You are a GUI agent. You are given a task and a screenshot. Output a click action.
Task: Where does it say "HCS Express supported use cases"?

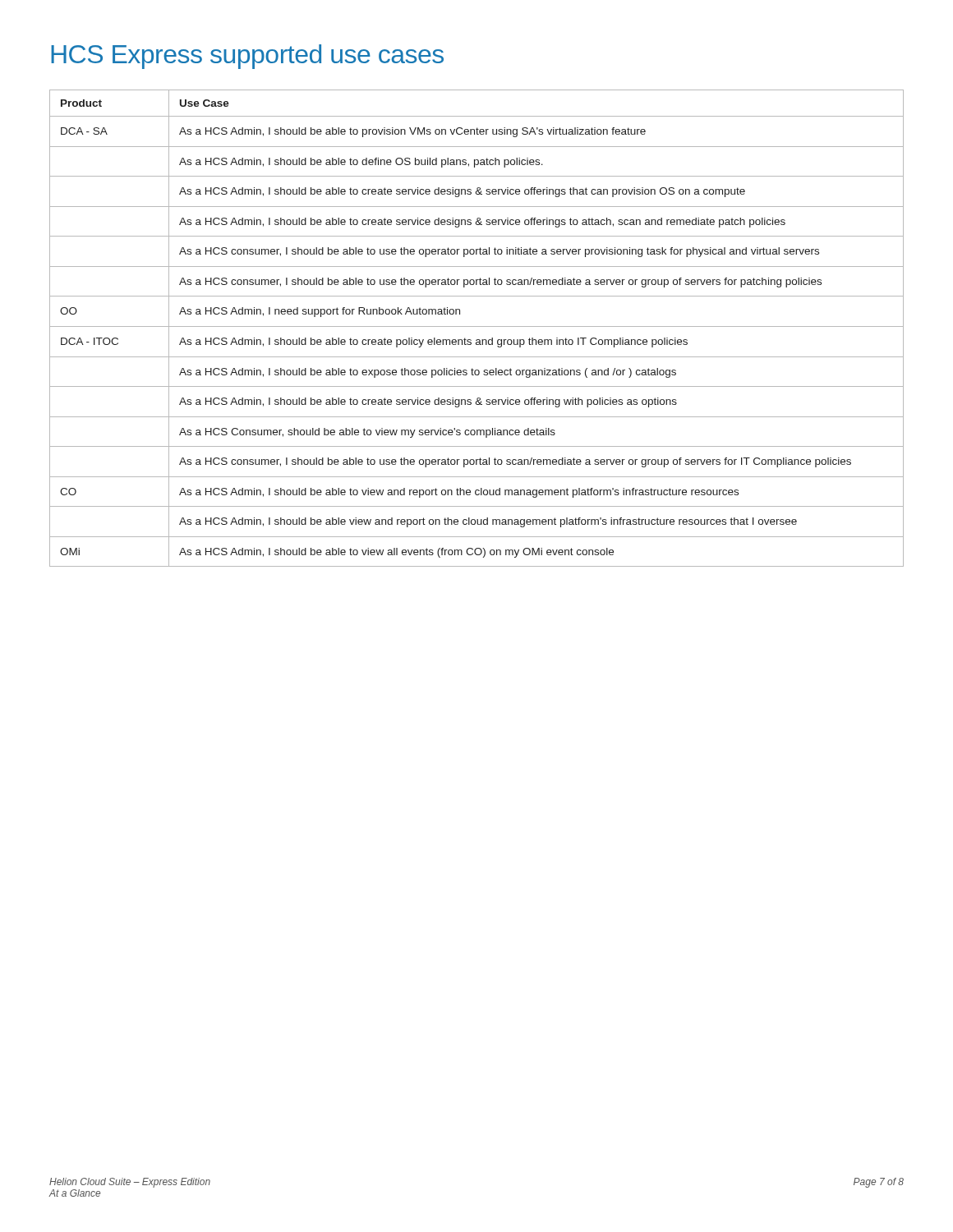(x=247, y=57)
